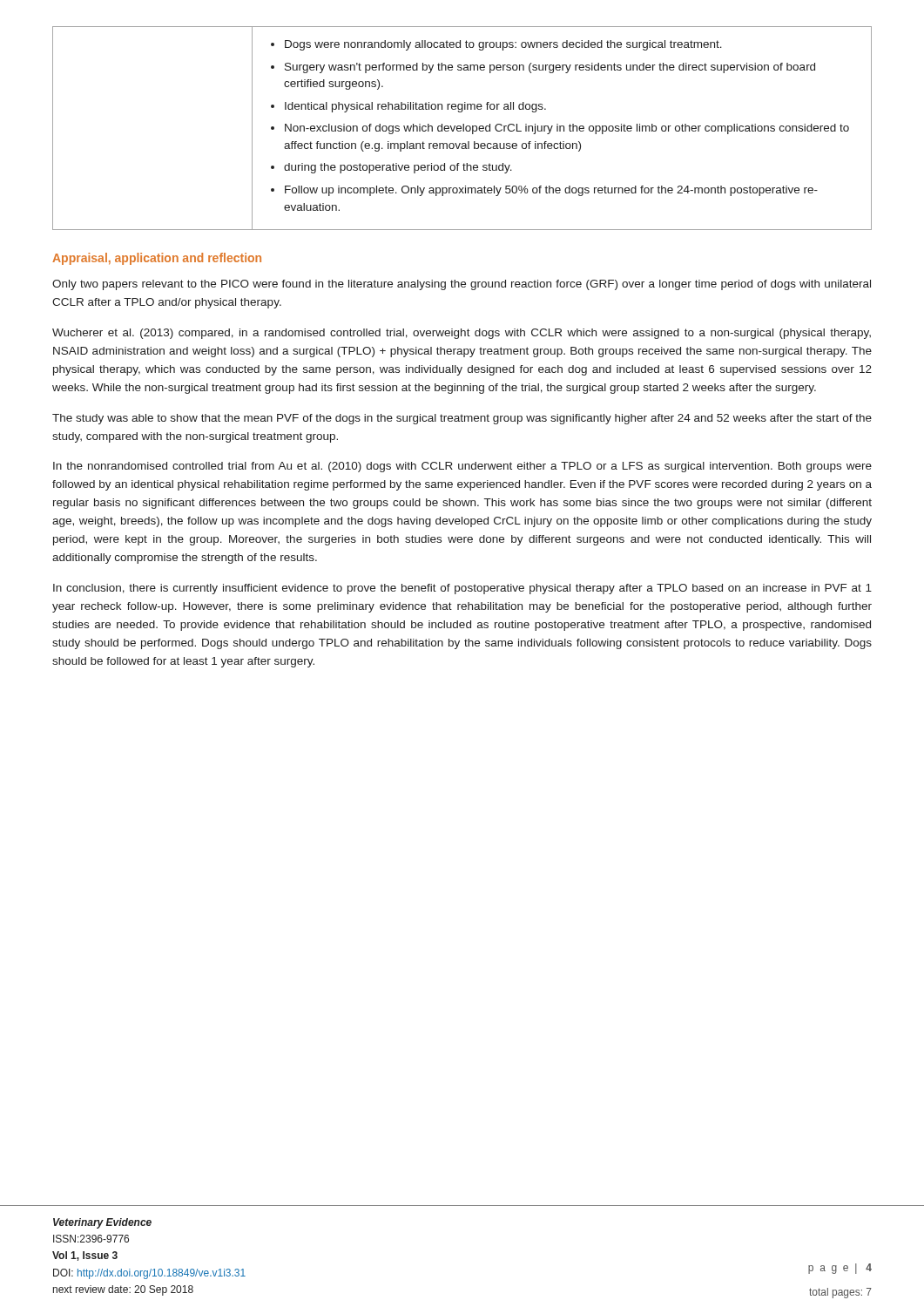Select the table that reads "Dogs were nonrandomly"
The width and height of the screenshot is (924, 1307).
point(462,128)
